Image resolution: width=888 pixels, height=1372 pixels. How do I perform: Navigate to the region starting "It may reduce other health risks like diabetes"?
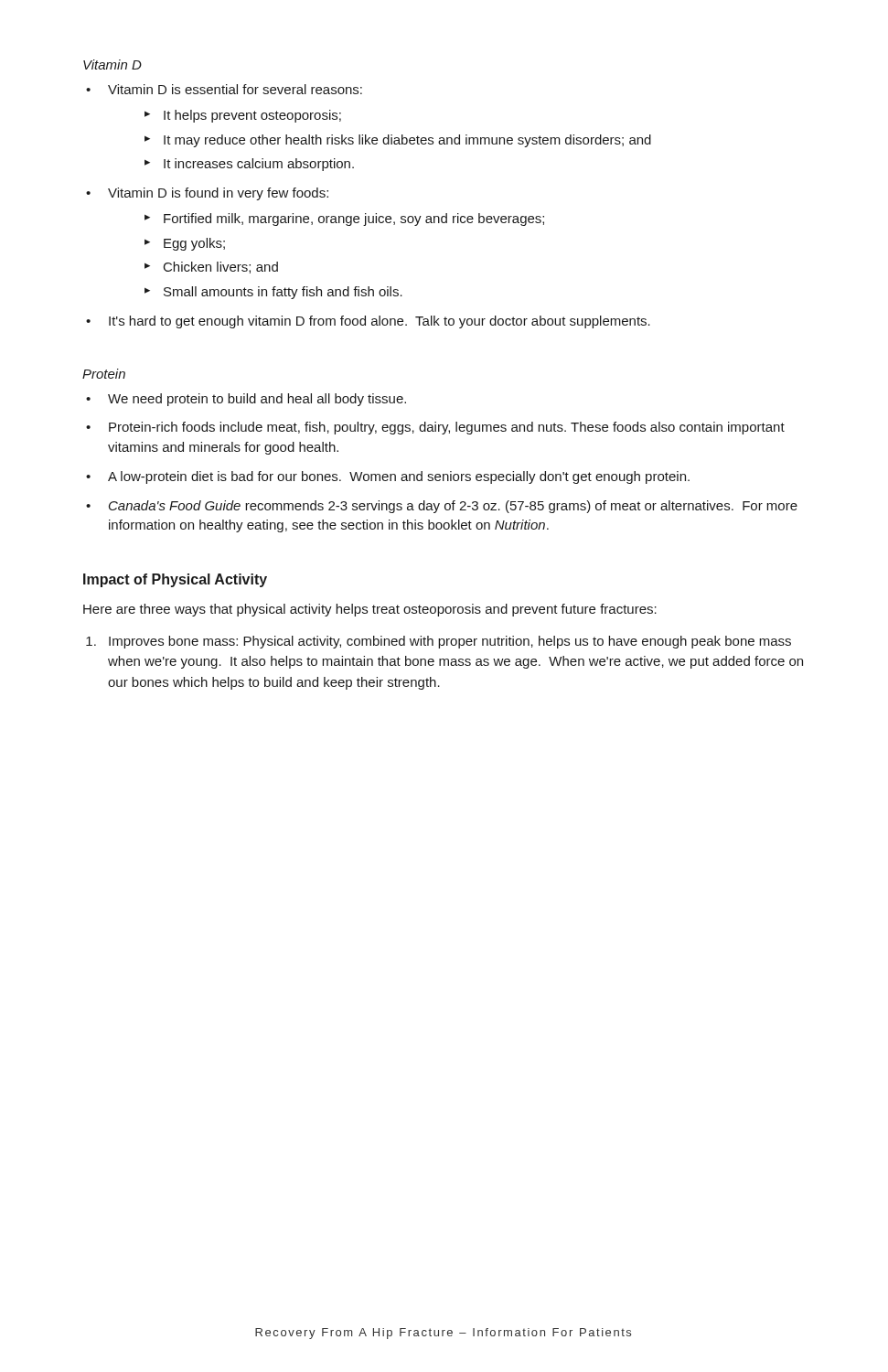click(407, 139)
